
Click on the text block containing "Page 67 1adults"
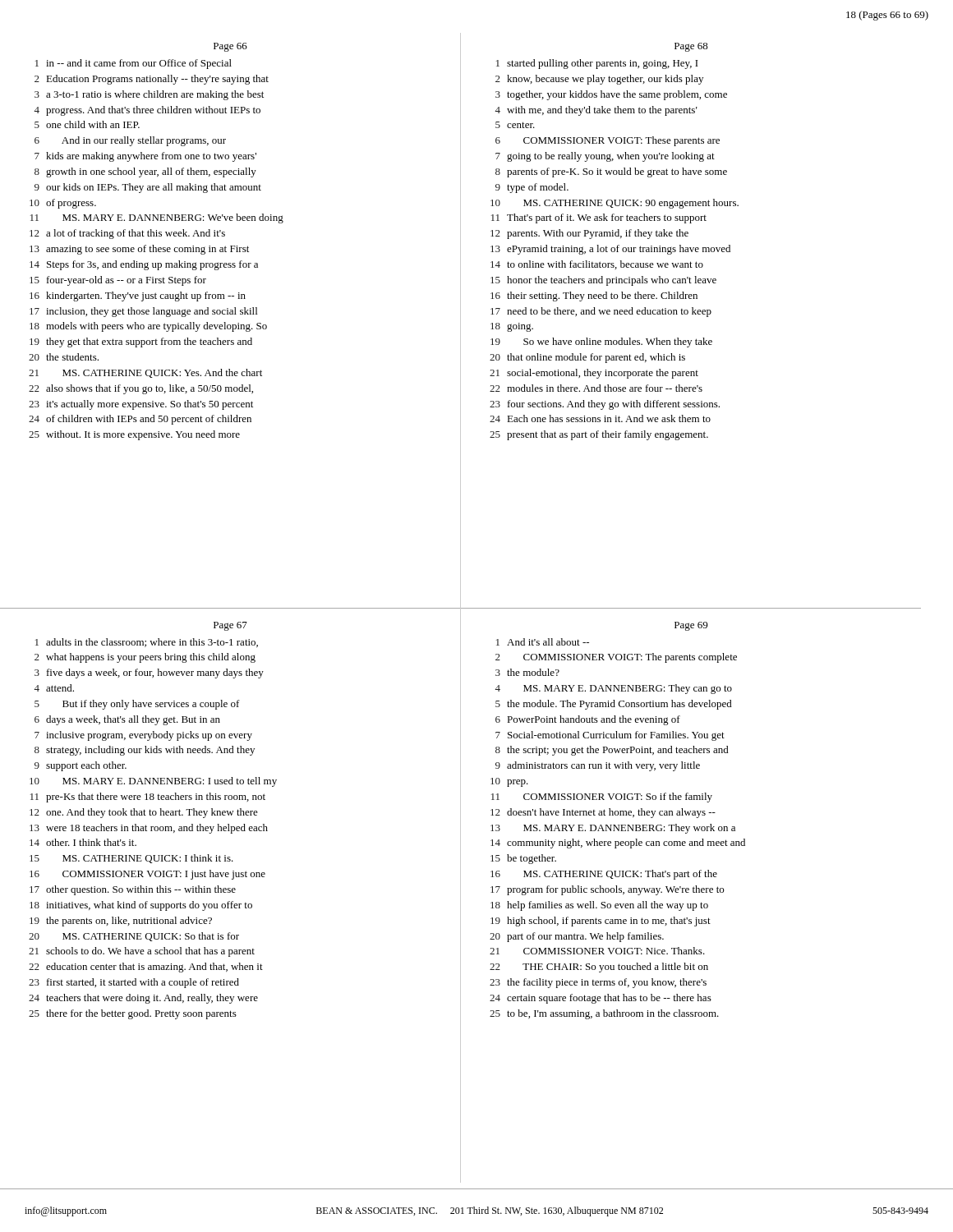pyautogui.click(x=230, y=820)
